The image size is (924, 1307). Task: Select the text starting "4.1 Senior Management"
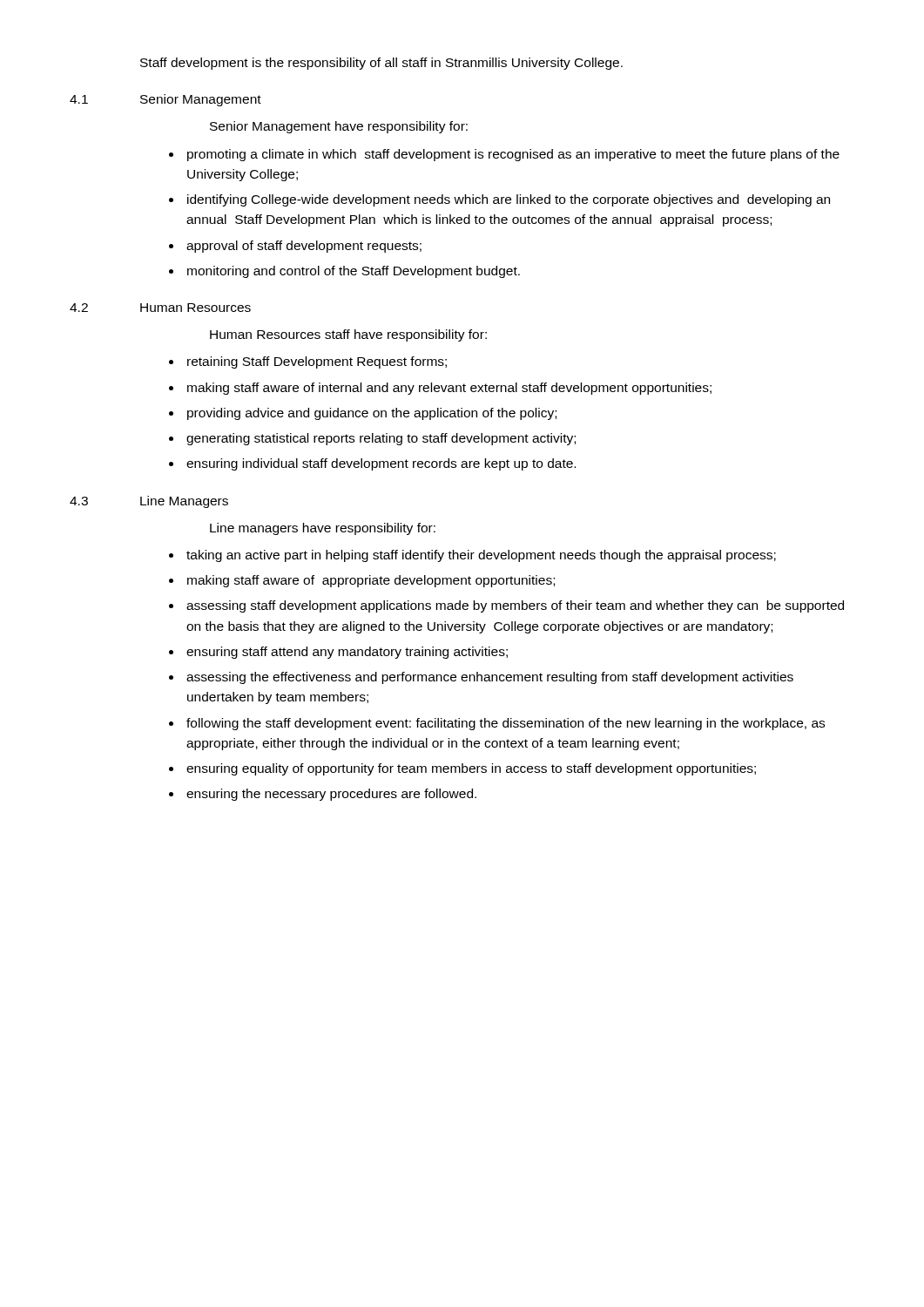pos(165,100)
